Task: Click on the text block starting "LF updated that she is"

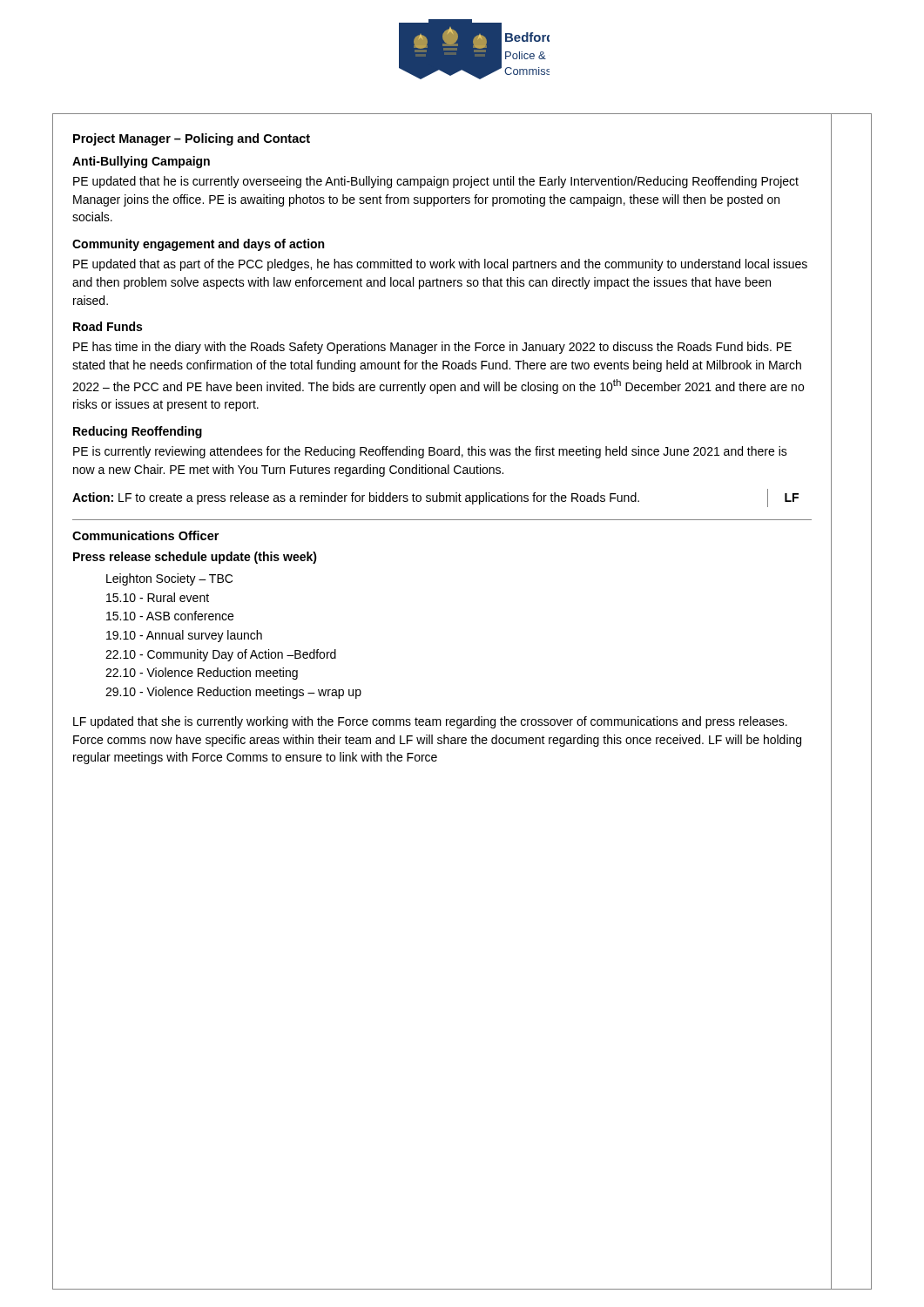Action: (x=437, y=739)
